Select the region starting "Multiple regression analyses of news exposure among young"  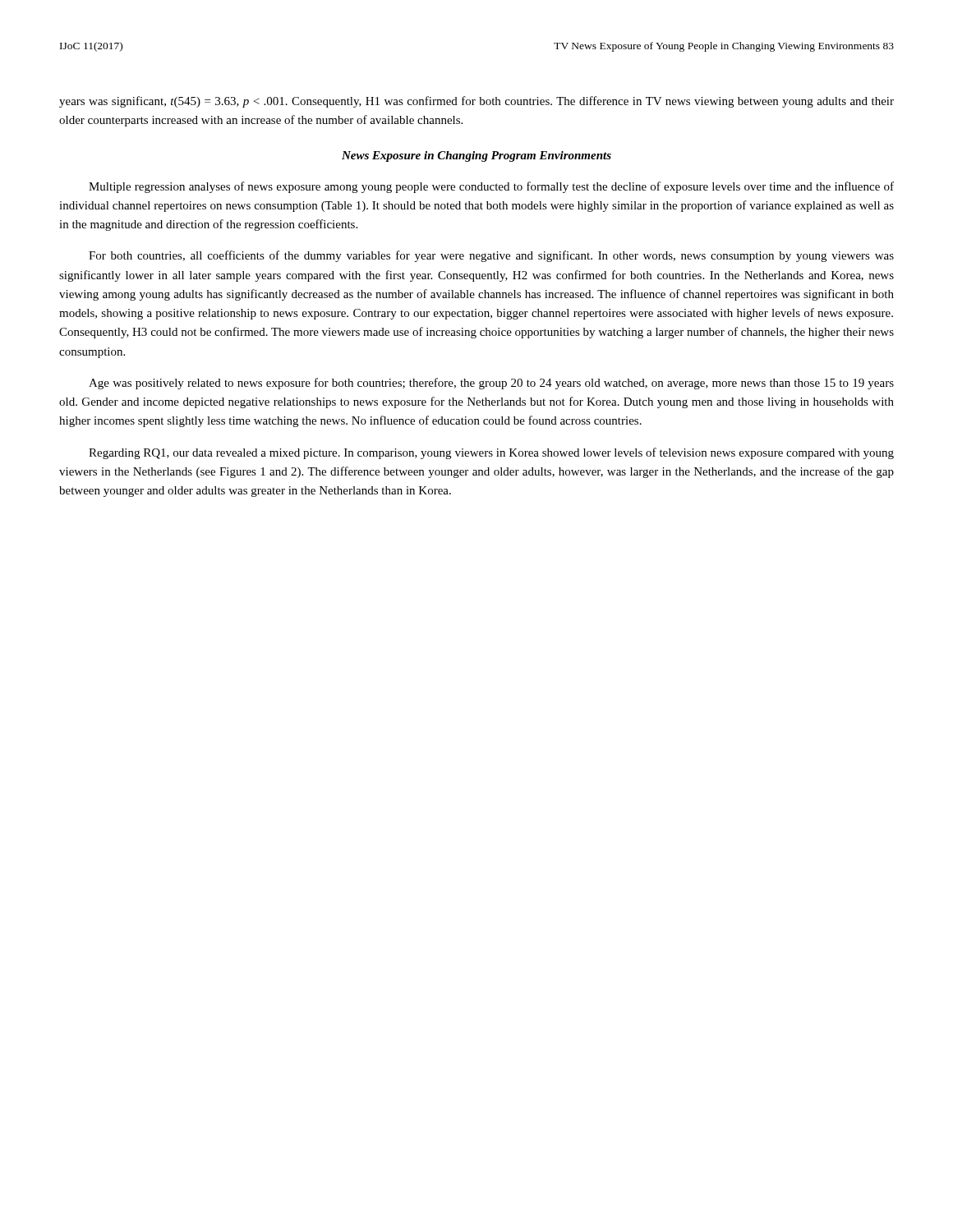pyautogui.click(x=476, y=205)
